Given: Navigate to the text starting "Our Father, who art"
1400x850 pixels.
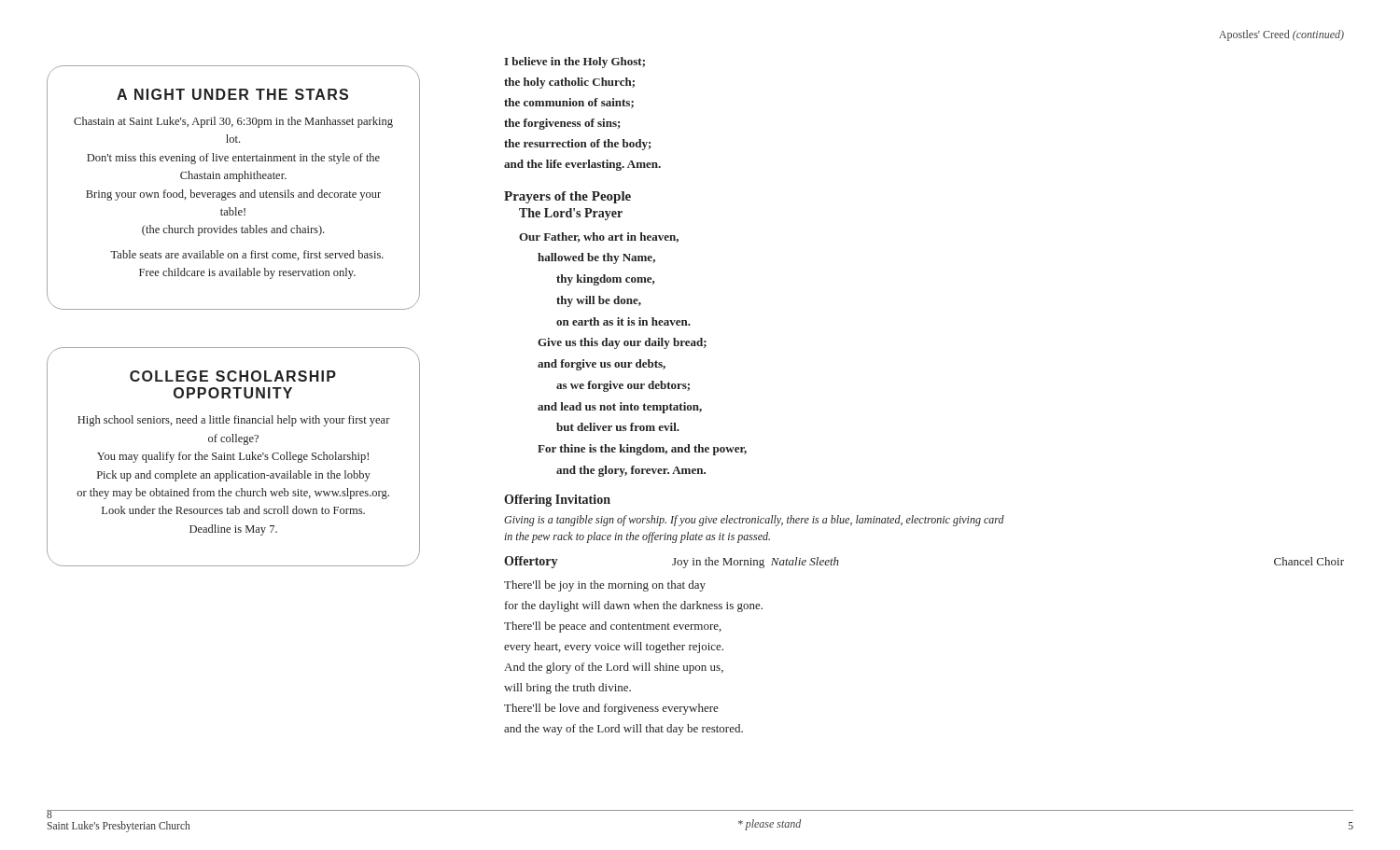Looking at the screenshot, I should pyautogui.click(x=633, y=353).
